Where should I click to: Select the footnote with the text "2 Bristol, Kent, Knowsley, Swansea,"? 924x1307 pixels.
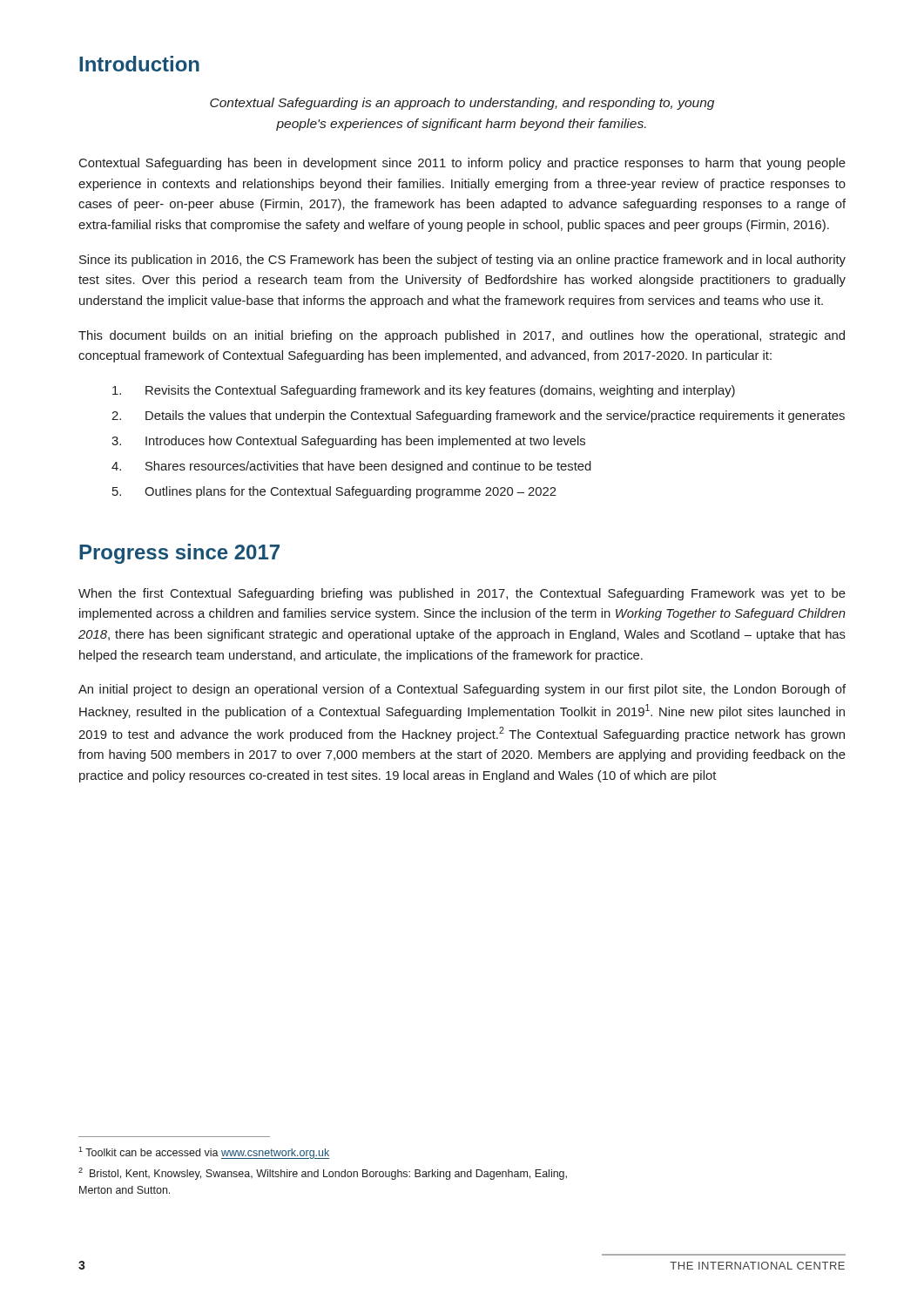(x=462, y=1182)
